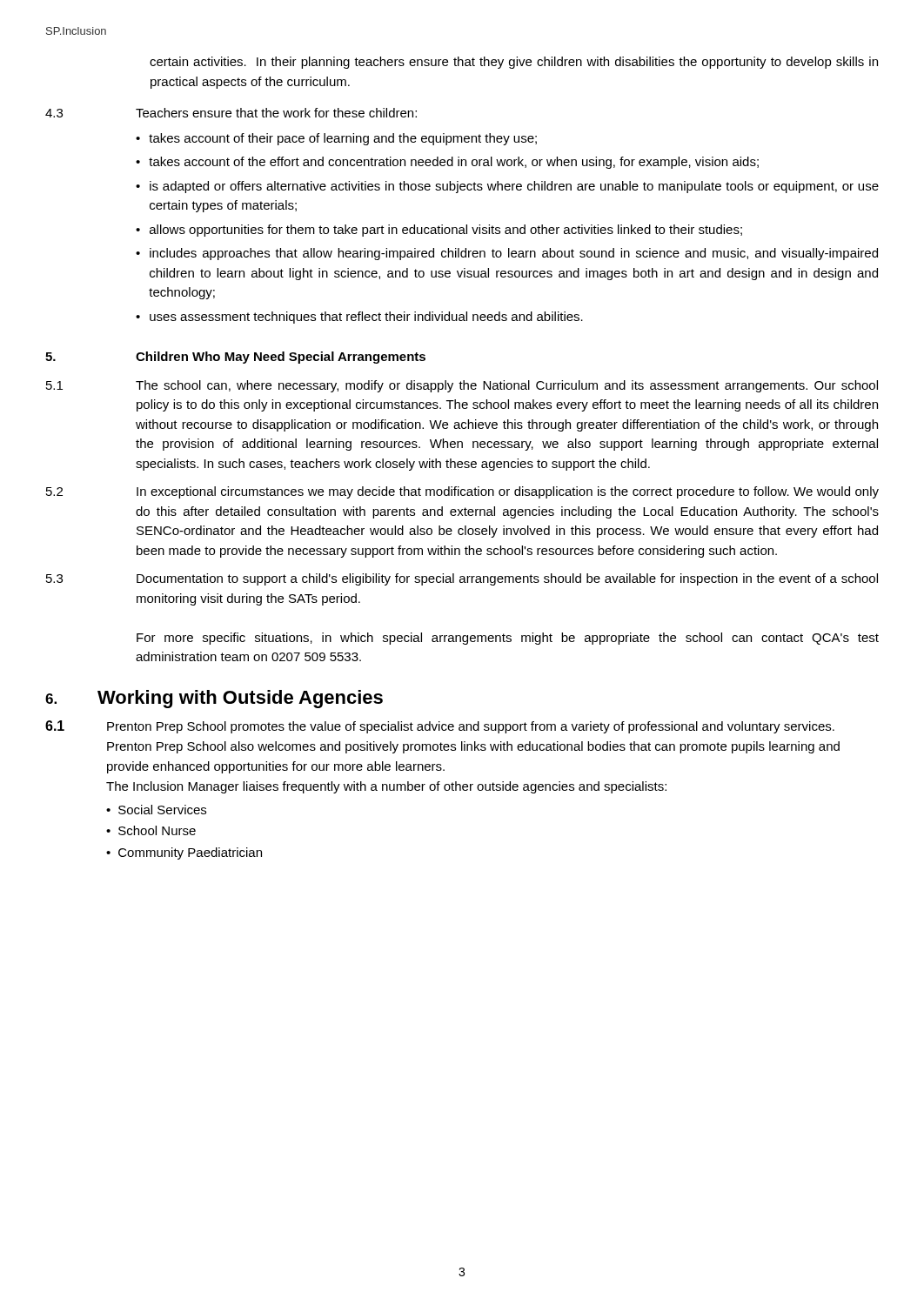This screenshot has height=1305, width=924.
Task: Find the text starting "In exceptional circumstances we may"
Action: [507, 520]
